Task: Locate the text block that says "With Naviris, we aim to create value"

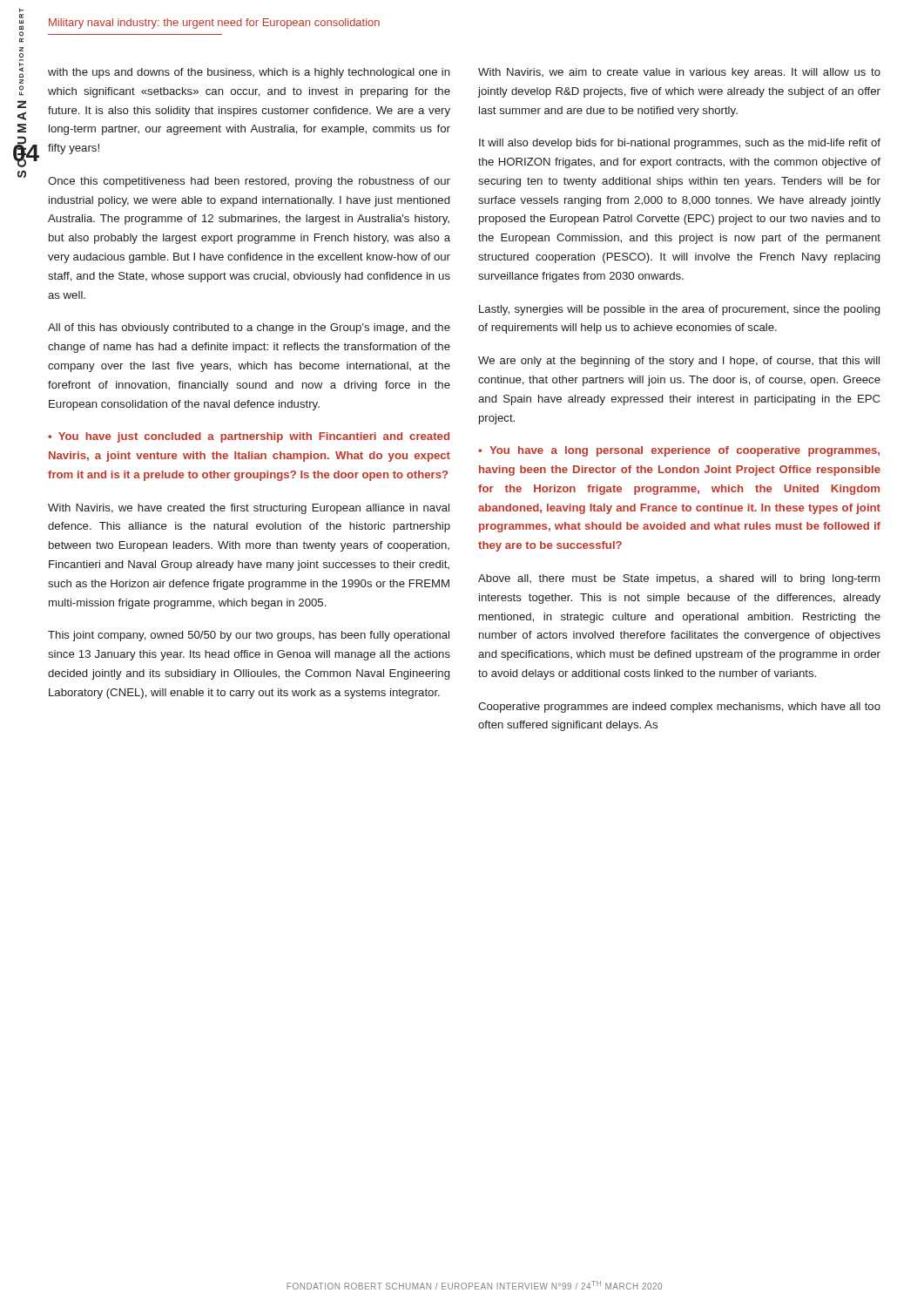Action: tap(679, 91)
